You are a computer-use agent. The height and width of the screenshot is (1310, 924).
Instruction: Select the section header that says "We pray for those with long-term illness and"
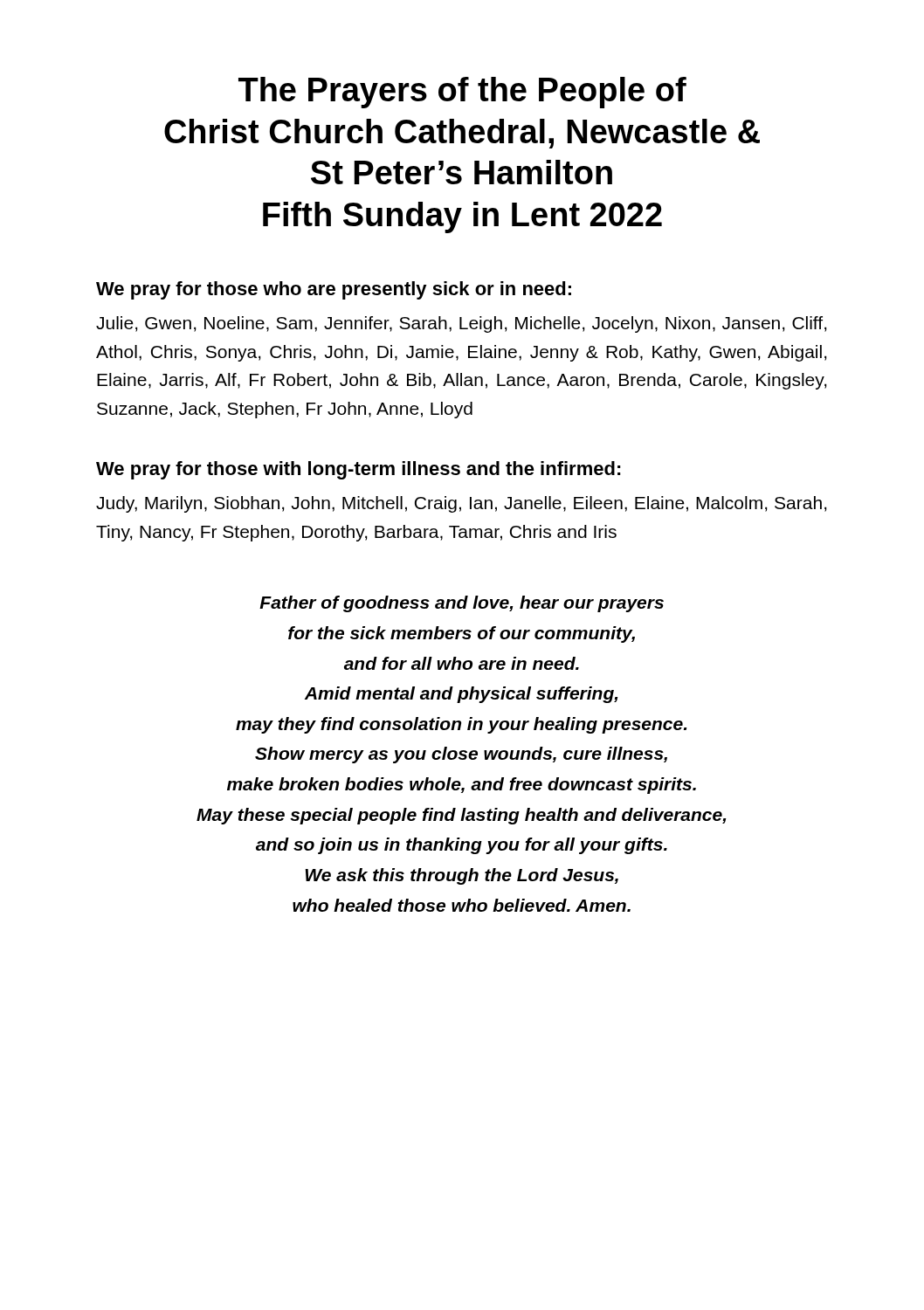tap(359, 469)
